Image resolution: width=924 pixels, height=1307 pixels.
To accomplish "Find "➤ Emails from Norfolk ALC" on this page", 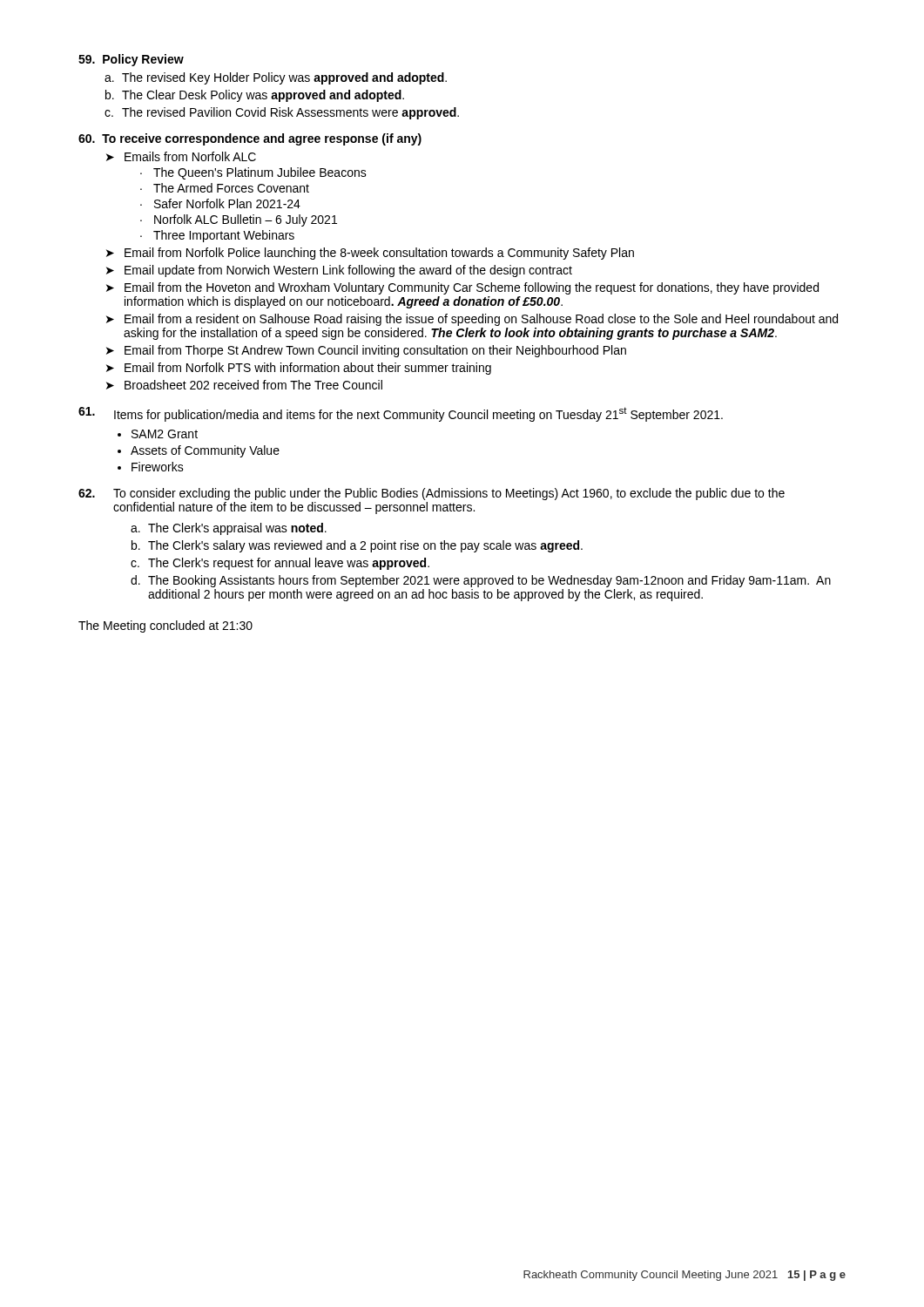I will 181,156.
